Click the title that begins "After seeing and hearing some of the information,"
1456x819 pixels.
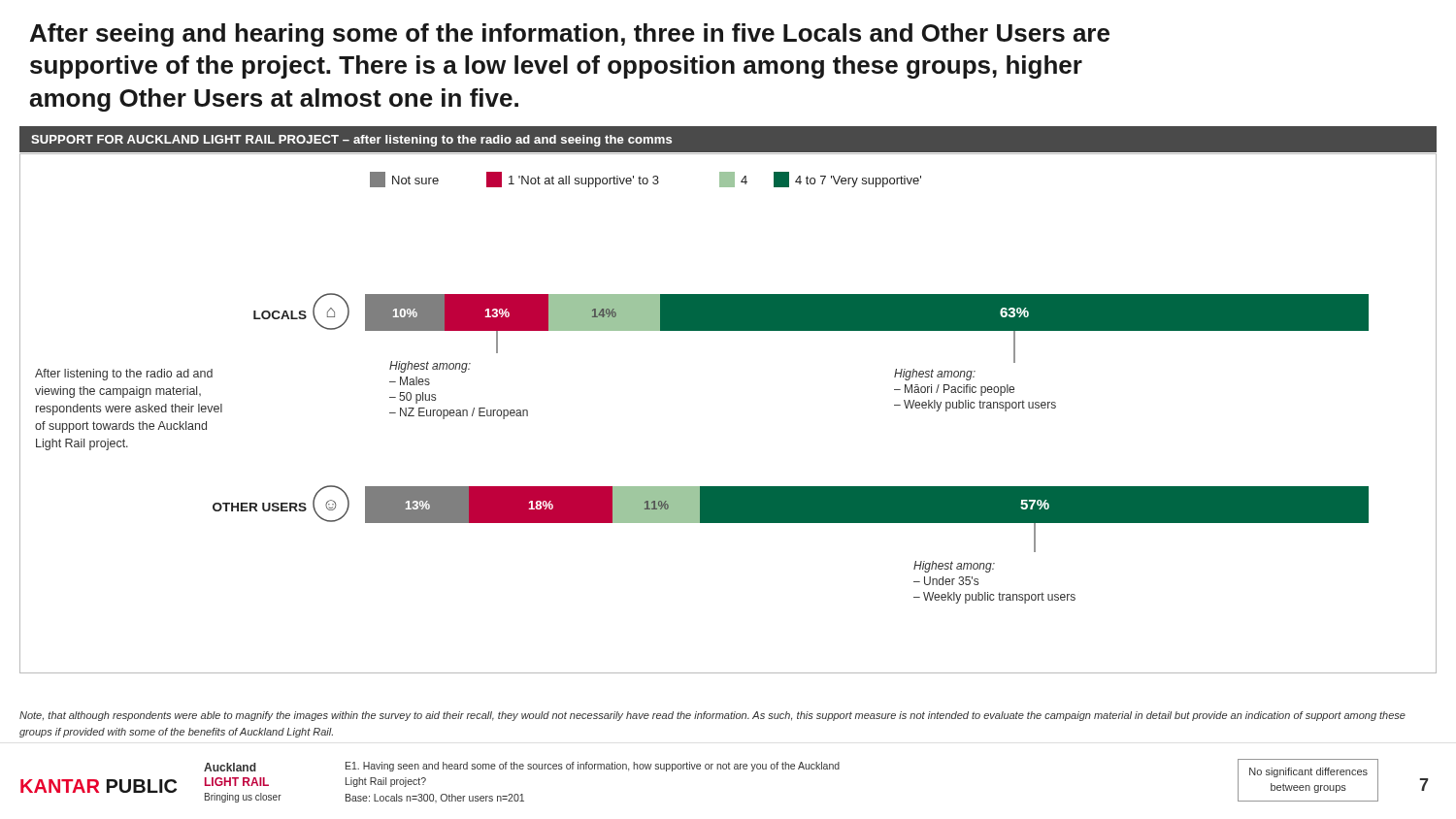pos(570,65)
